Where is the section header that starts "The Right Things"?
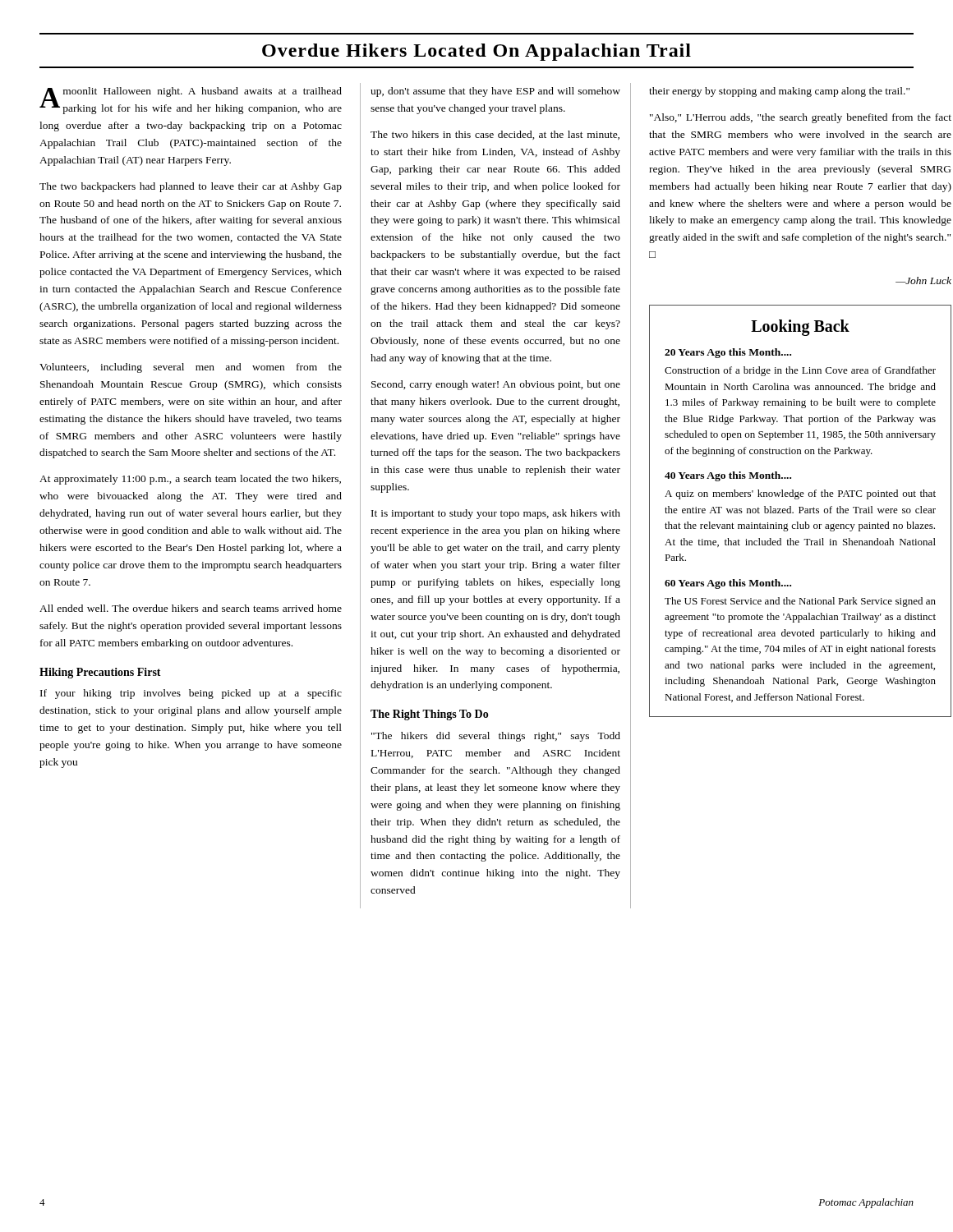953x1232 pixels. [x=495, y=715]
